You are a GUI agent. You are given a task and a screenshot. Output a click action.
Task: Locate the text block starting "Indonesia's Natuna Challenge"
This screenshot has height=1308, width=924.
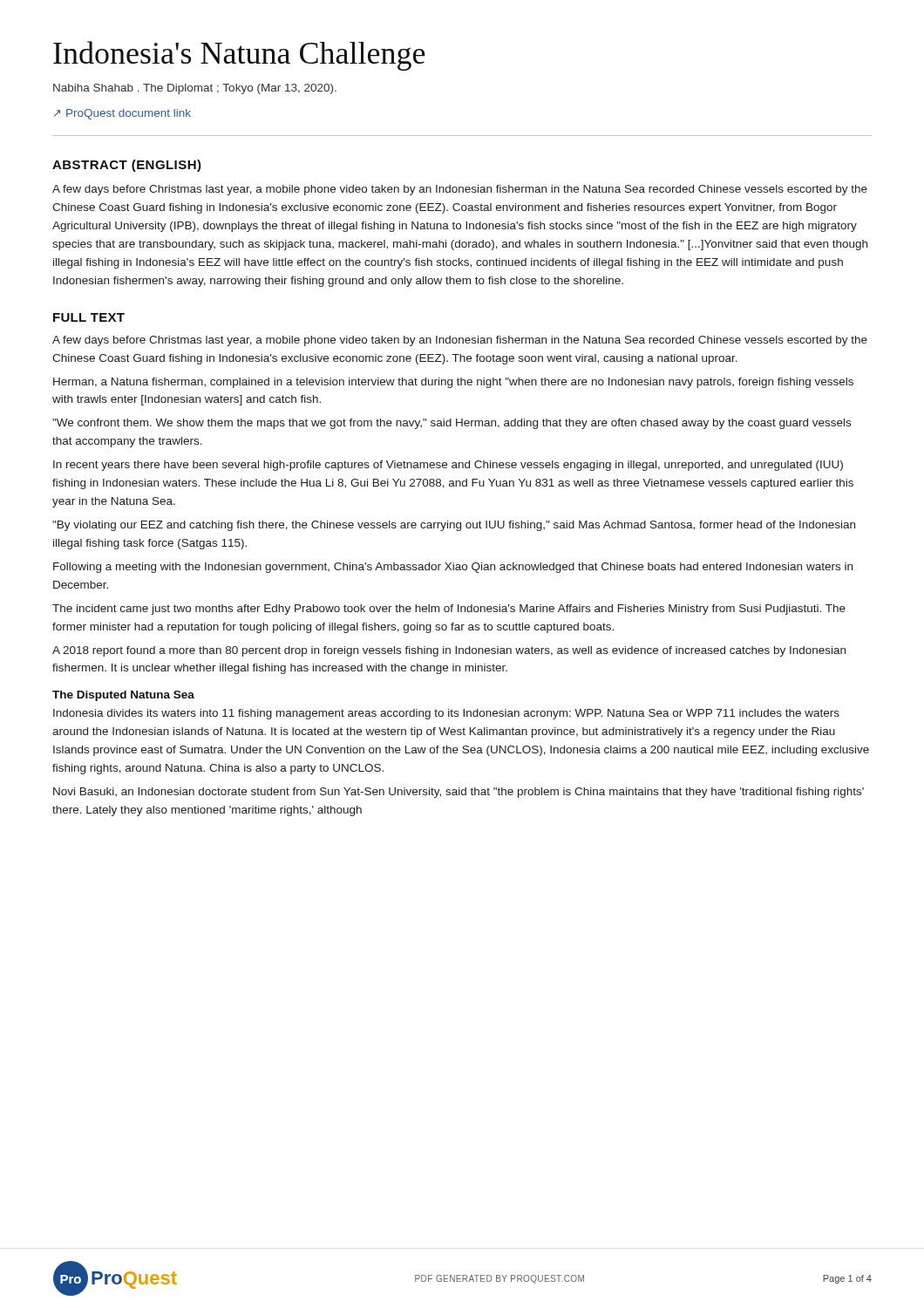tap(239, 56)
